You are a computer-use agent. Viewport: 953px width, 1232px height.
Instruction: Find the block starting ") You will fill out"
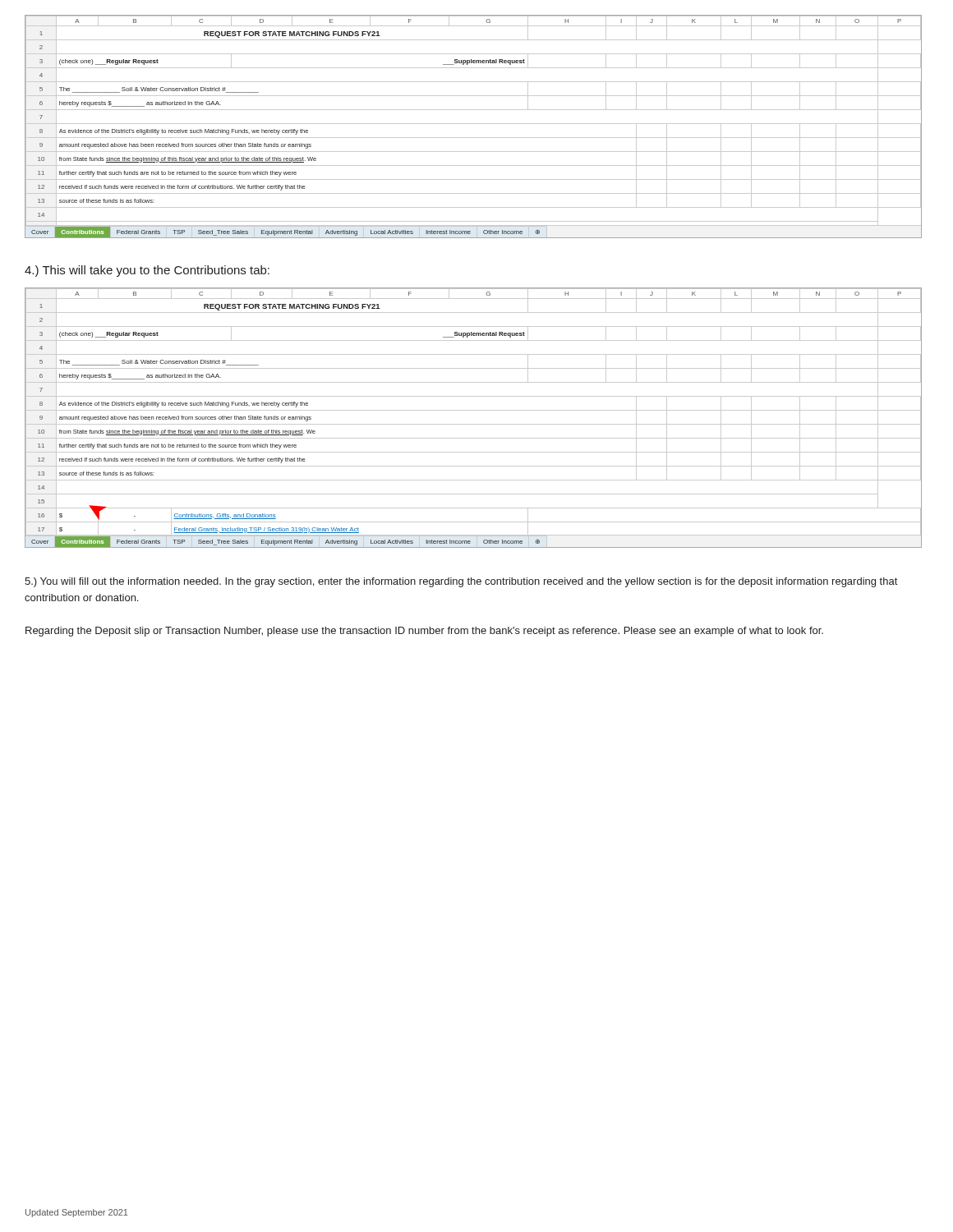pos(461,589)
